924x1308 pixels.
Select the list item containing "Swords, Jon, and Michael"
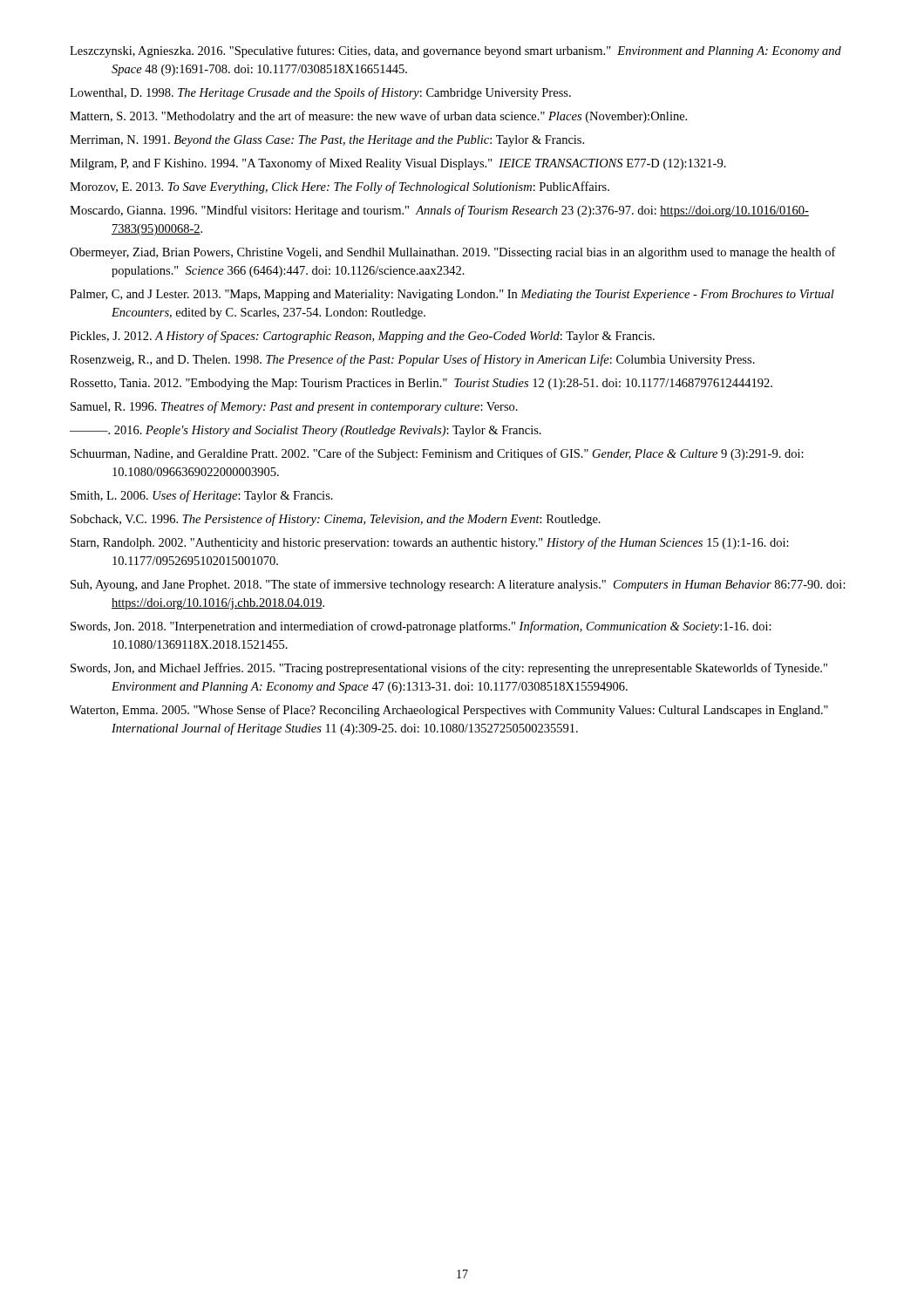(450, 677)
